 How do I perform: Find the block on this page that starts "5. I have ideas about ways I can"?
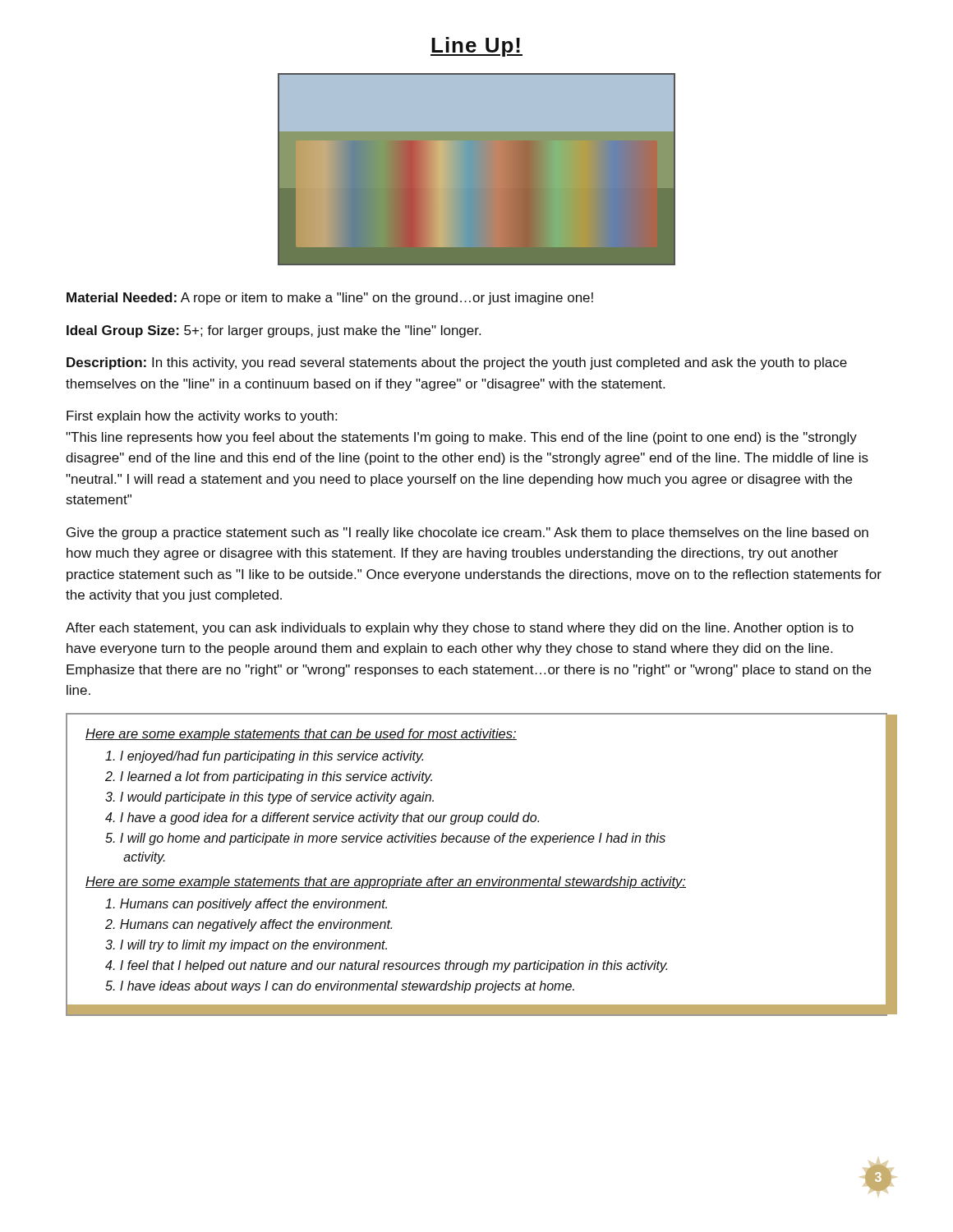pyautogui.click(x=340, y=986)
